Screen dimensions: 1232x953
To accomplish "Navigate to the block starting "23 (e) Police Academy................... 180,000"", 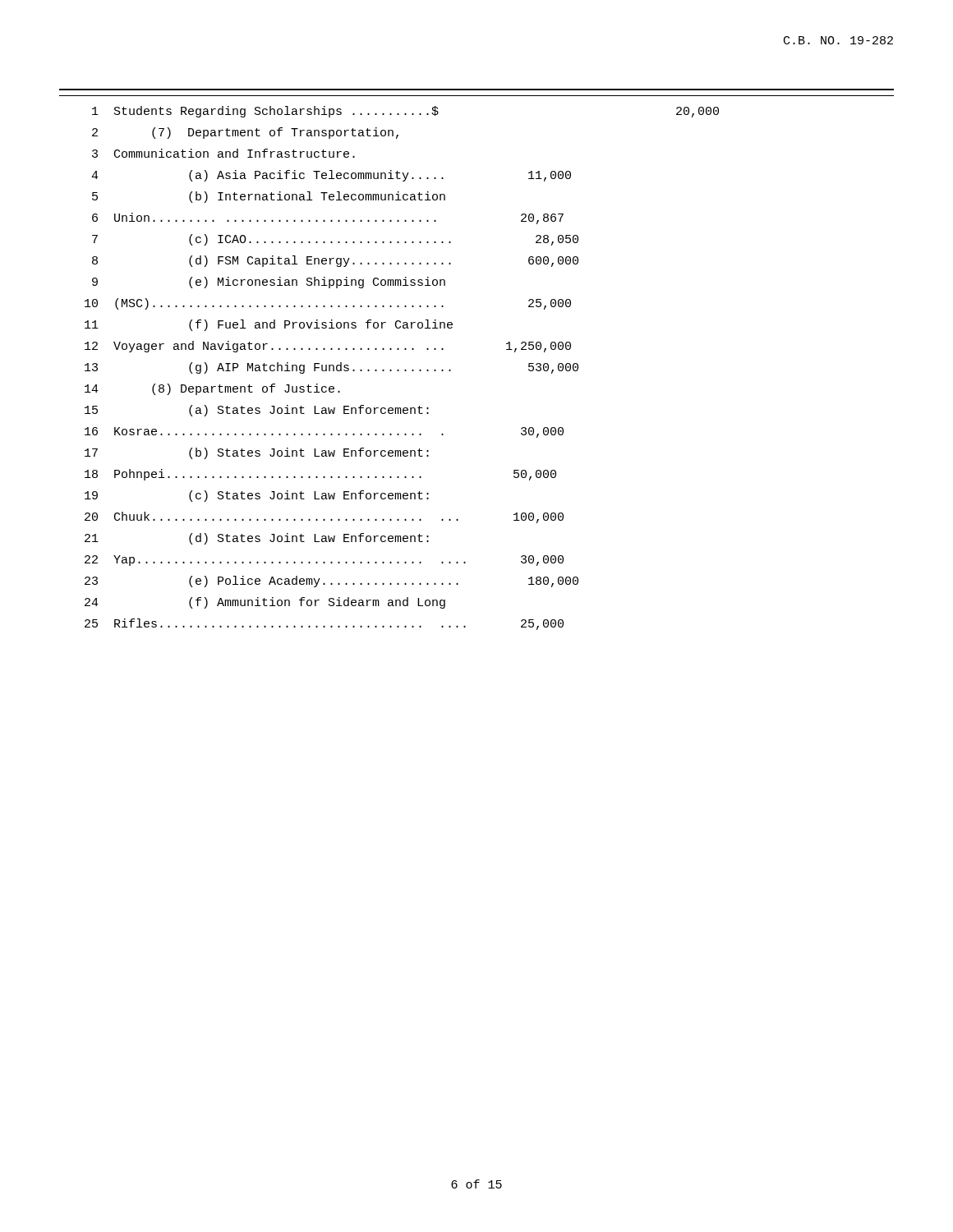I will click(331, 582).
